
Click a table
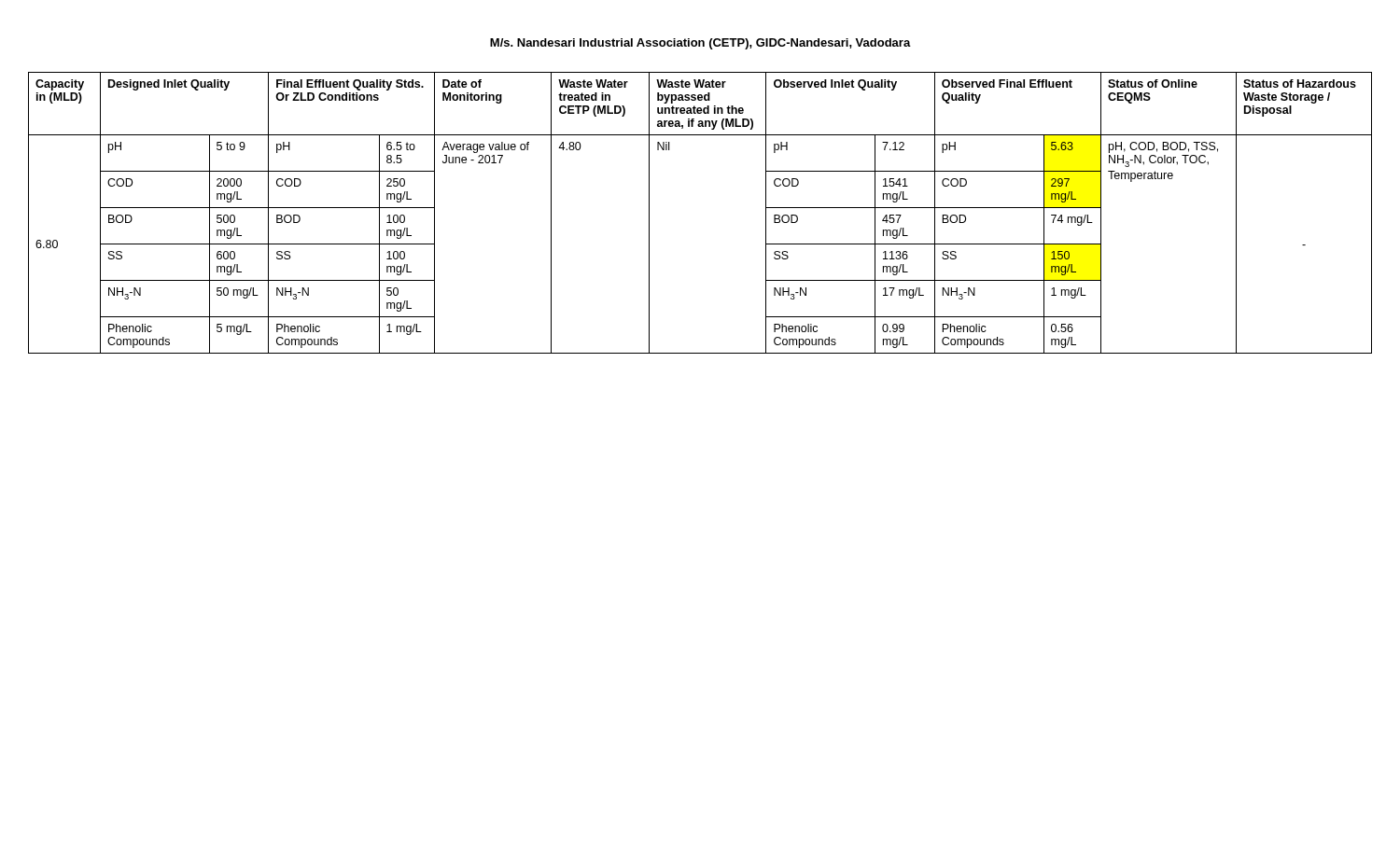tap(700, 213)
